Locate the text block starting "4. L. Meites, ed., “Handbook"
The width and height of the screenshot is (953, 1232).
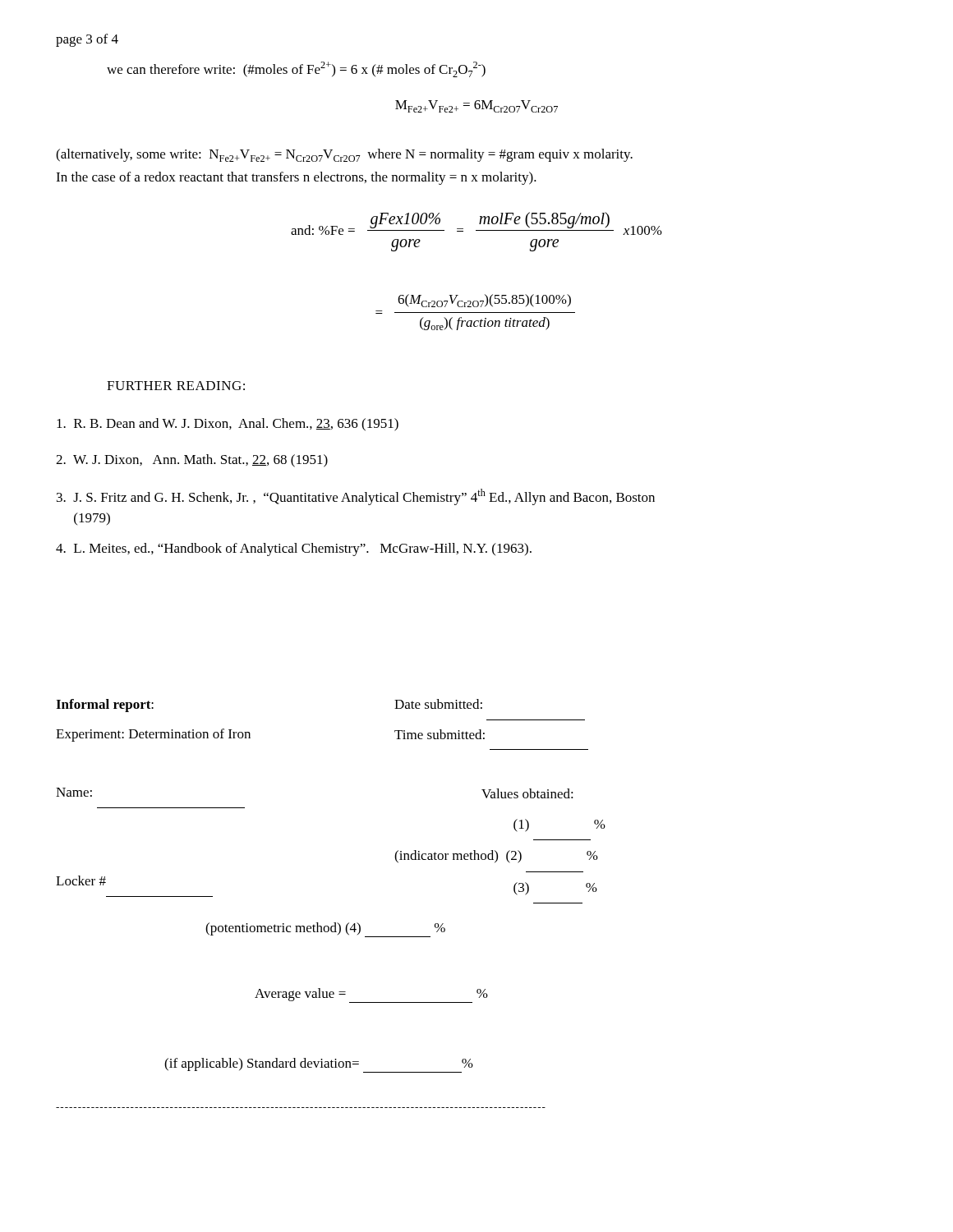pyautogui.click(x=294, y=548)
